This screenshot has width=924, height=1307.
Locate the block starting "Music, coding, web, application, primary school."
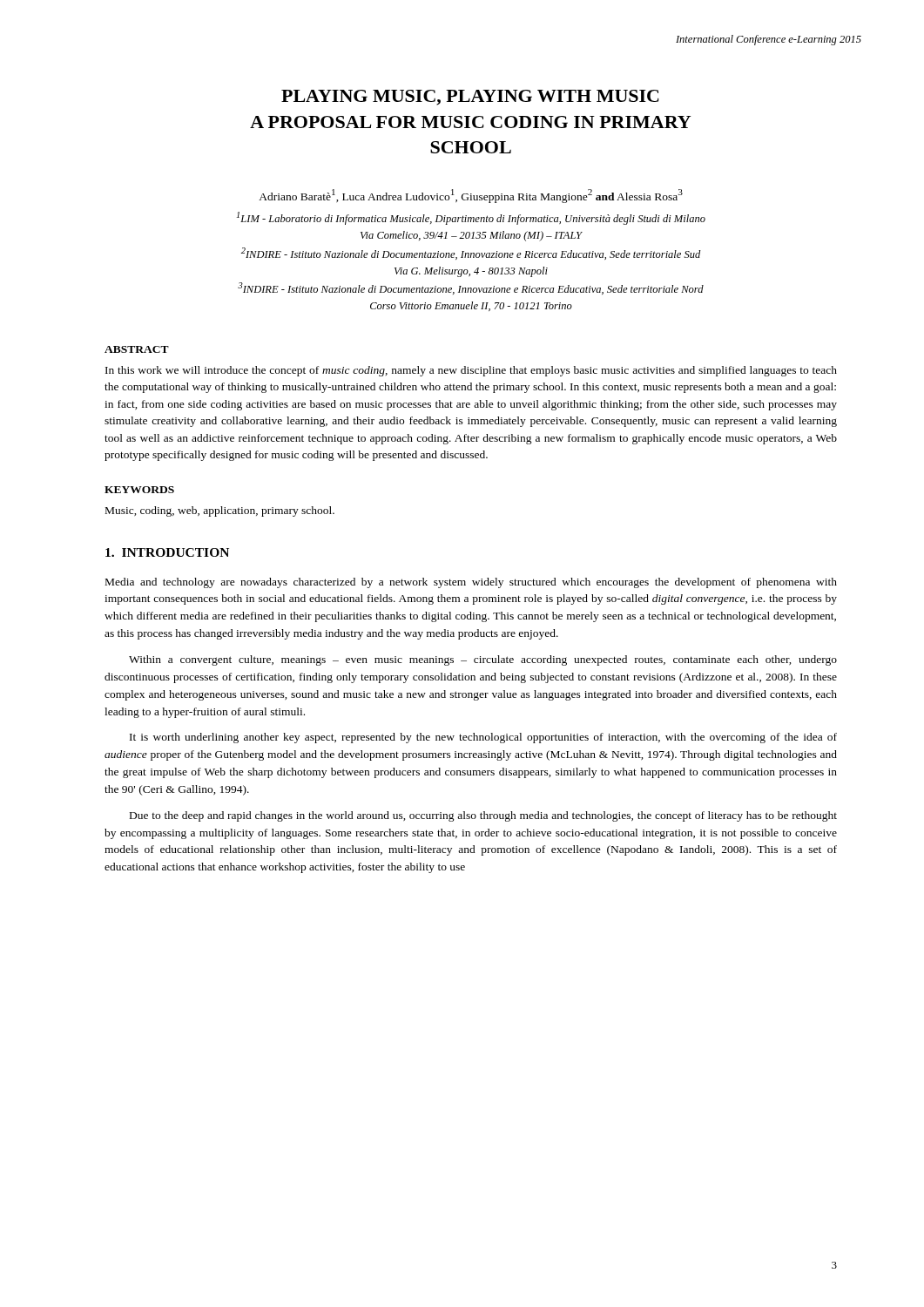click(x=220, y=510)
